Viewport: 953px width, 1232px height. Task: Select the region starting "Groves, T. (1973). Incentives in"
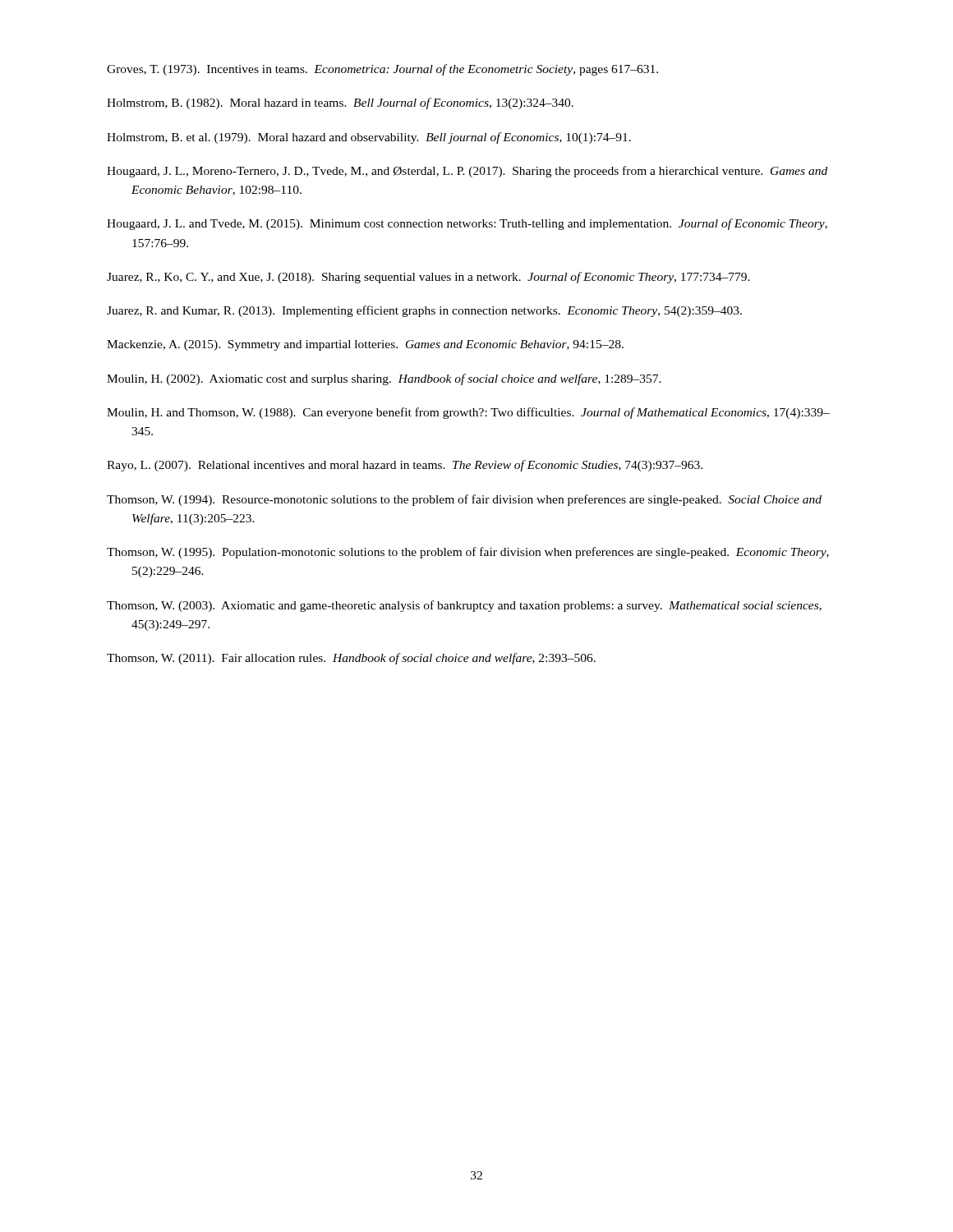(x=476, y=69)
